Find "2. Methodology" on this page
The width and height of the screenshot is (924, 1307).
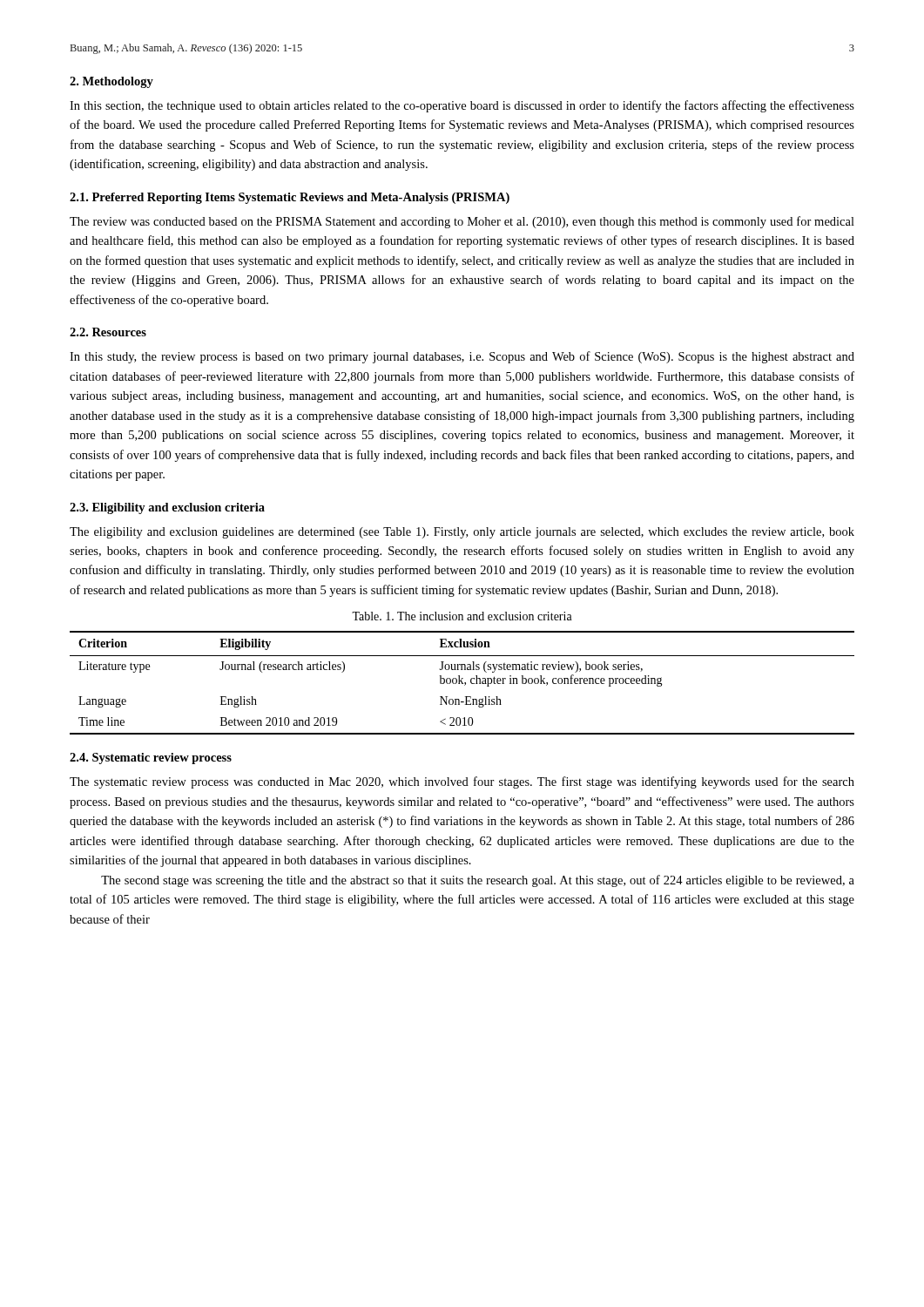click(111, 81)
